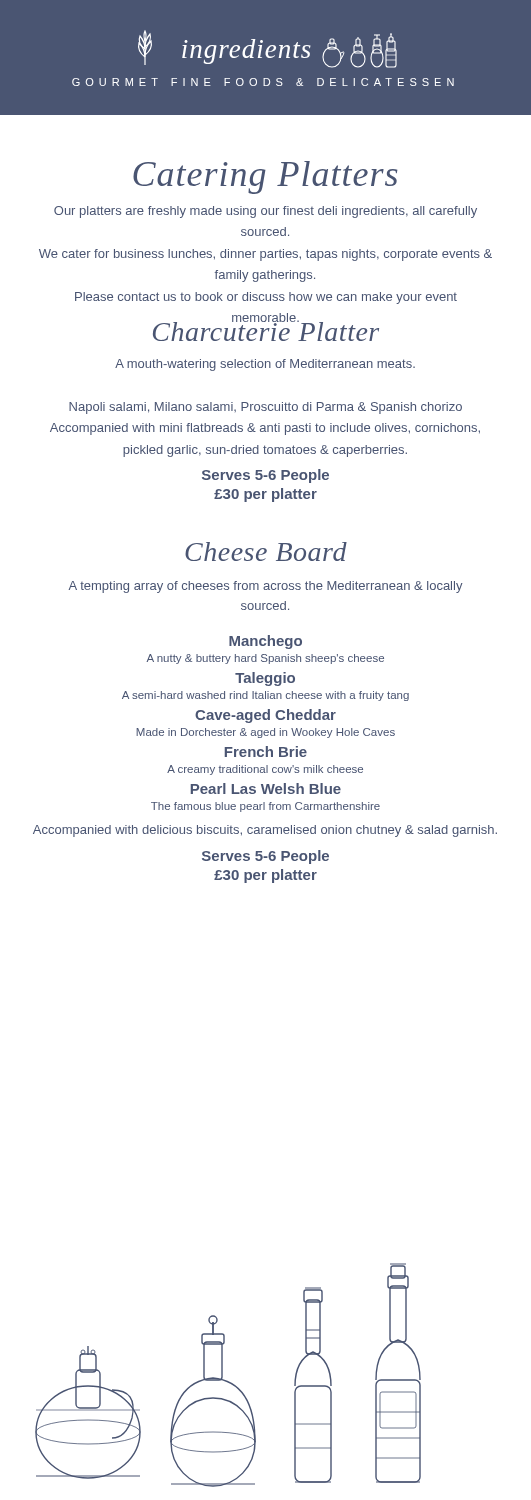
Task: Find the text starting "Napoli salami, Milano"
Action: click(266, 449)
